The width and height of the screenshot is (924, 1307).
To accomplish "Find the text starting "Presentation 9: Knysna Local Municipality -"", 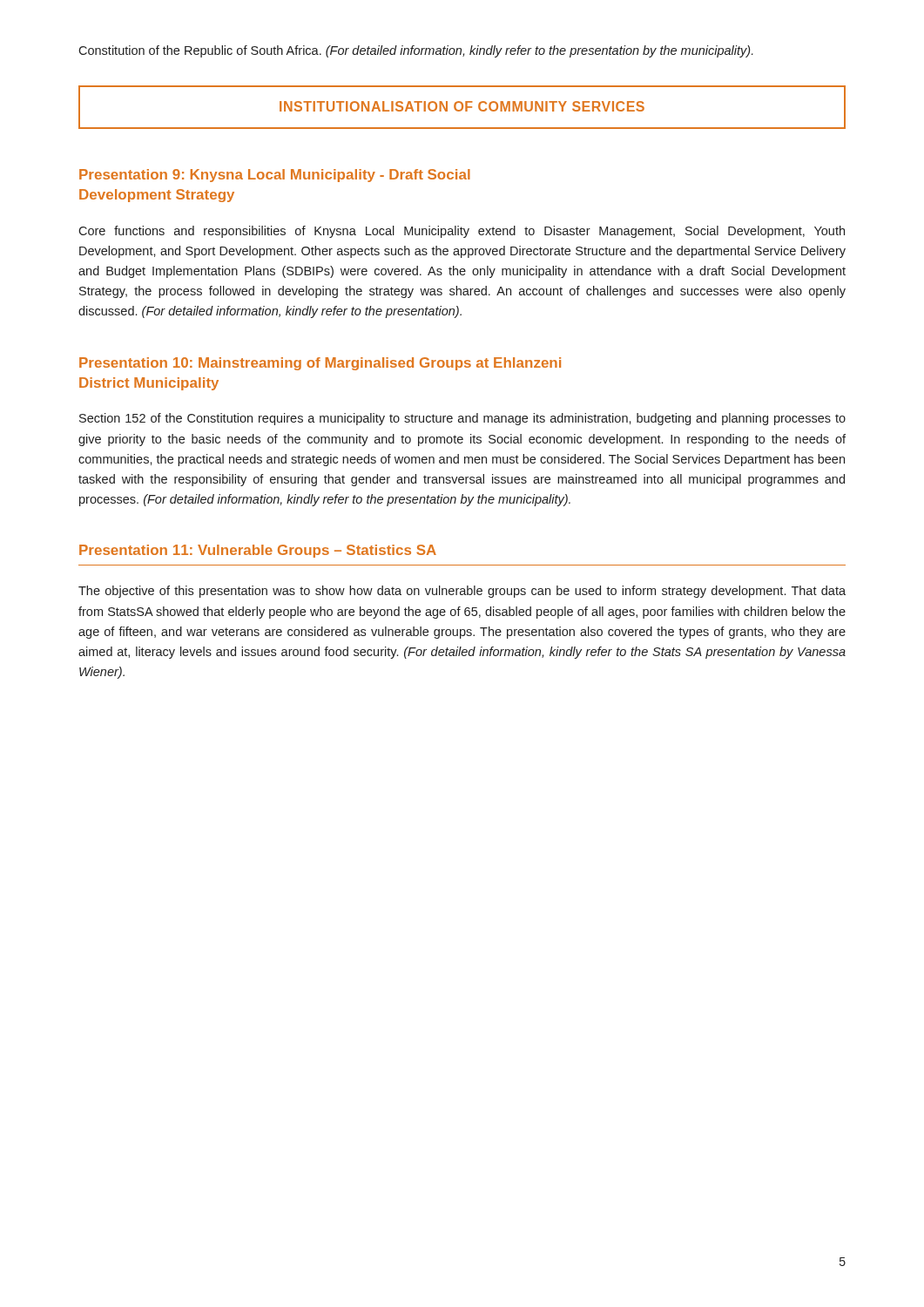I will tap(275, 184).
